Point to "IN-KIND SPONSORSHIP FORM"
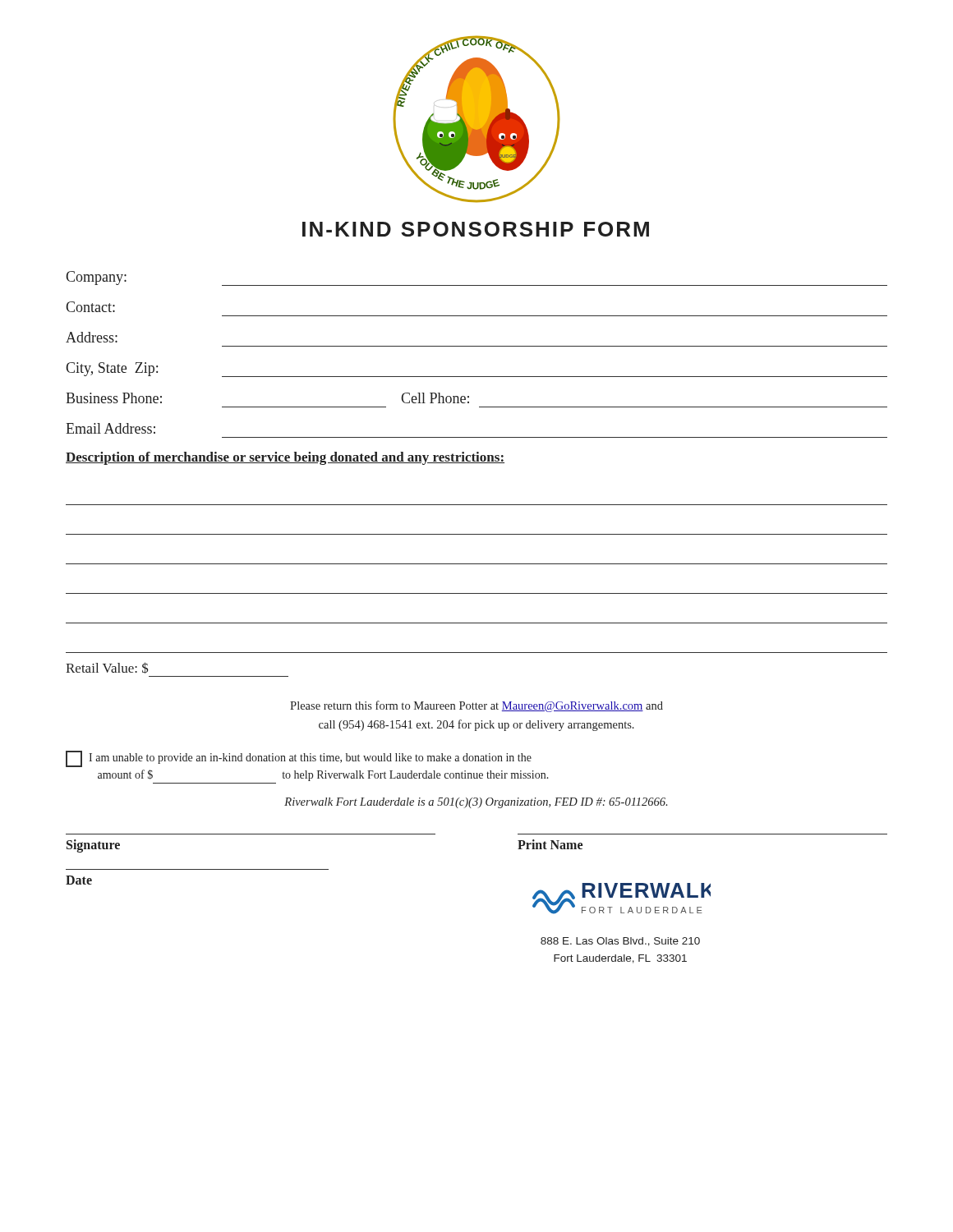The image size is (953, 1232). (476, 229)
